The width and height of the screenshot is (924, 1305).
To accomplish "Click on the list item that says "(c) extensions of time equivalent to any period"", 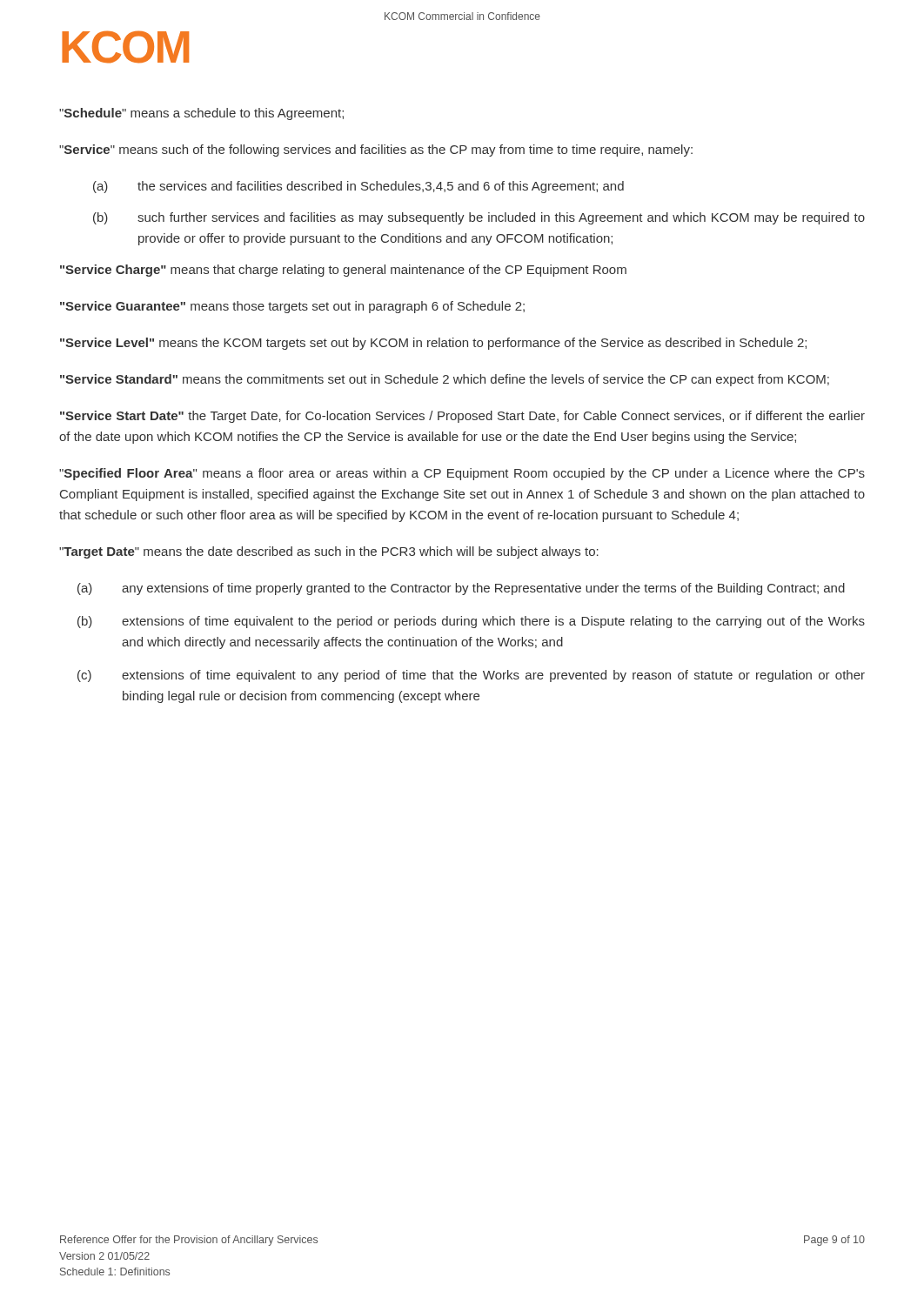I will coord(462,686).
